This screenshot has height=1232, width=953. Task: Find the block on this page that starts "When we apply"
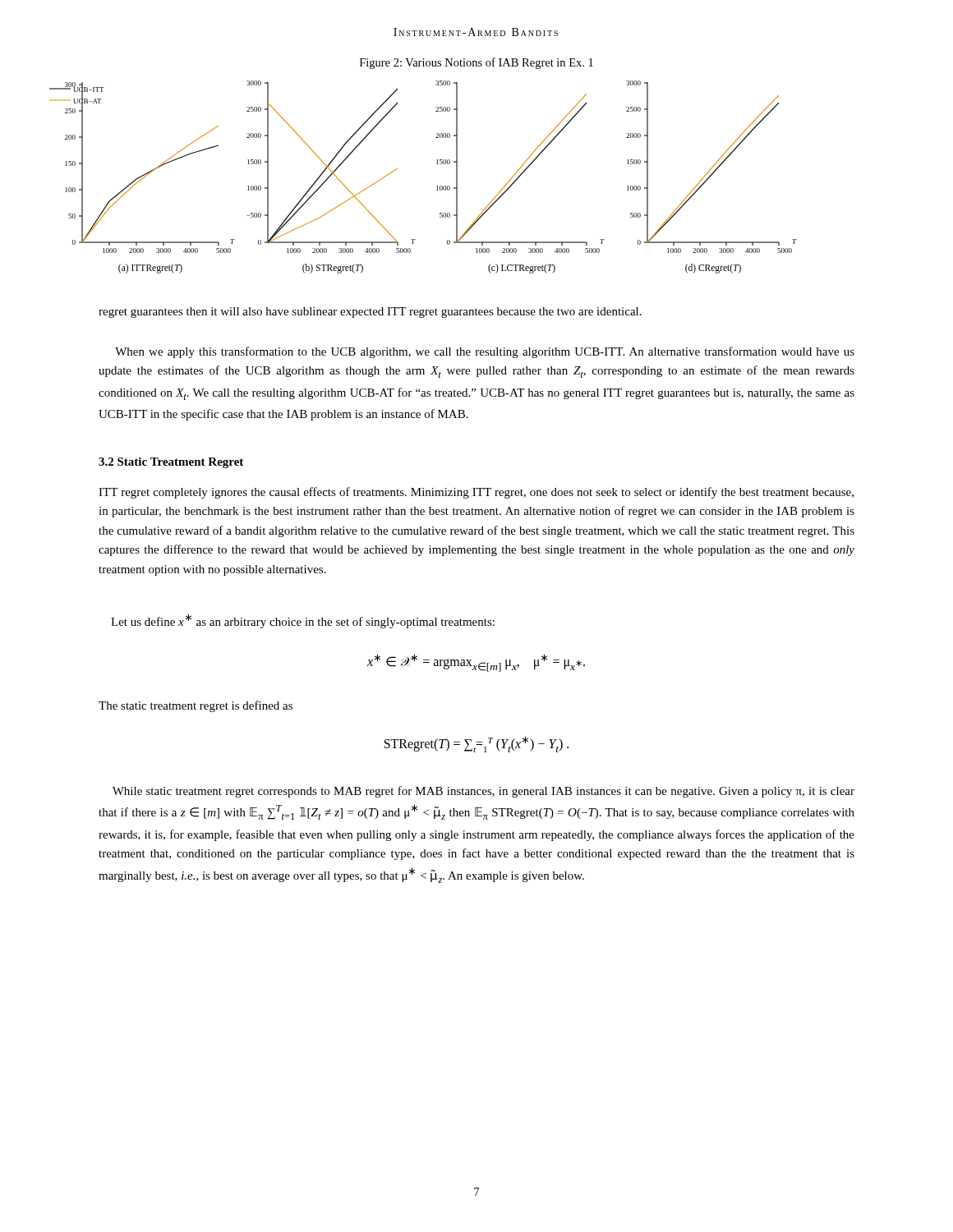pyautogui.click(x=476, y=383)
